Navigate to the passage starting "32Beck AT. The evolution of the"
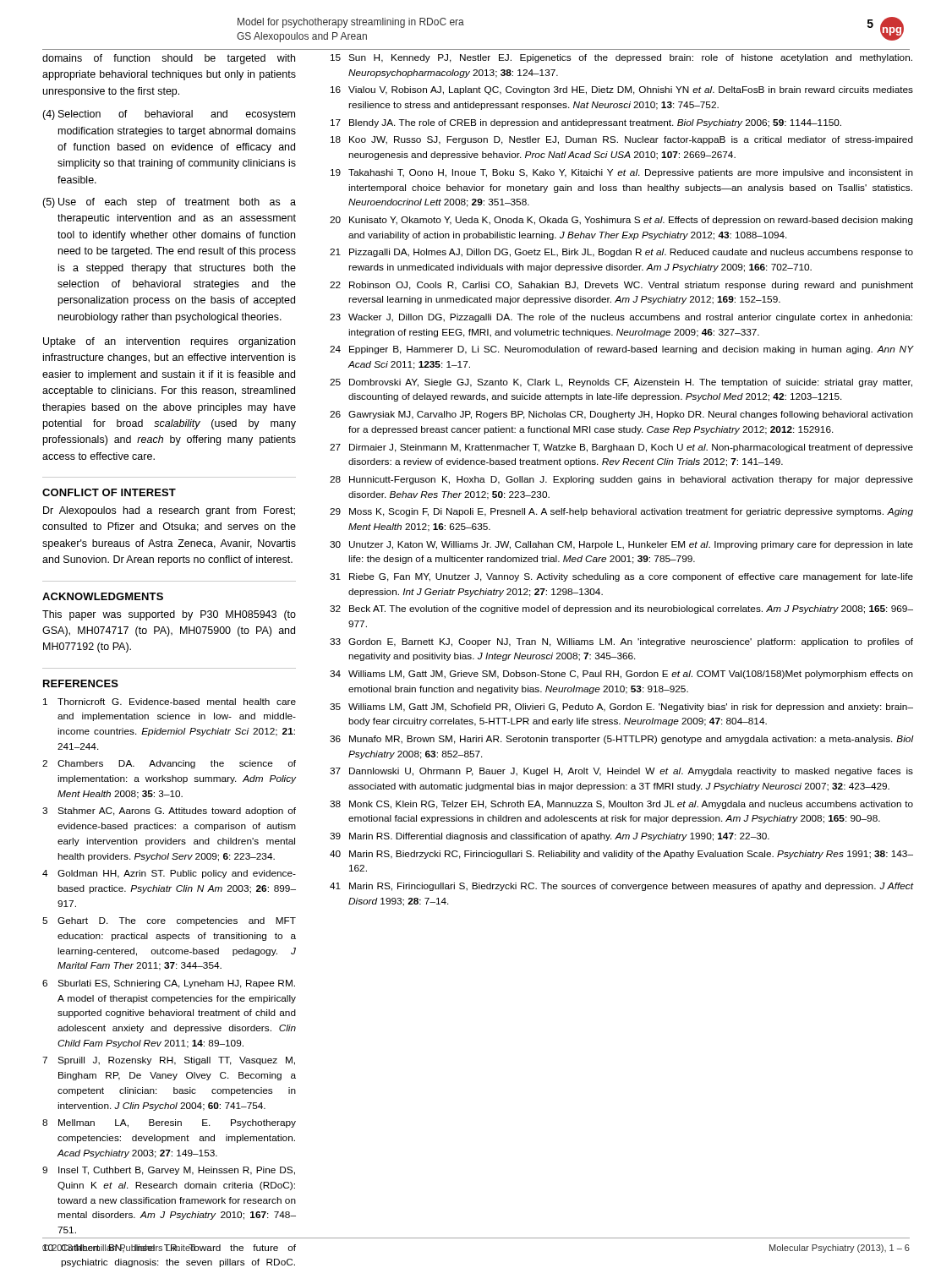The height and width of the screenshot is (1268, 952). (621, 617)
